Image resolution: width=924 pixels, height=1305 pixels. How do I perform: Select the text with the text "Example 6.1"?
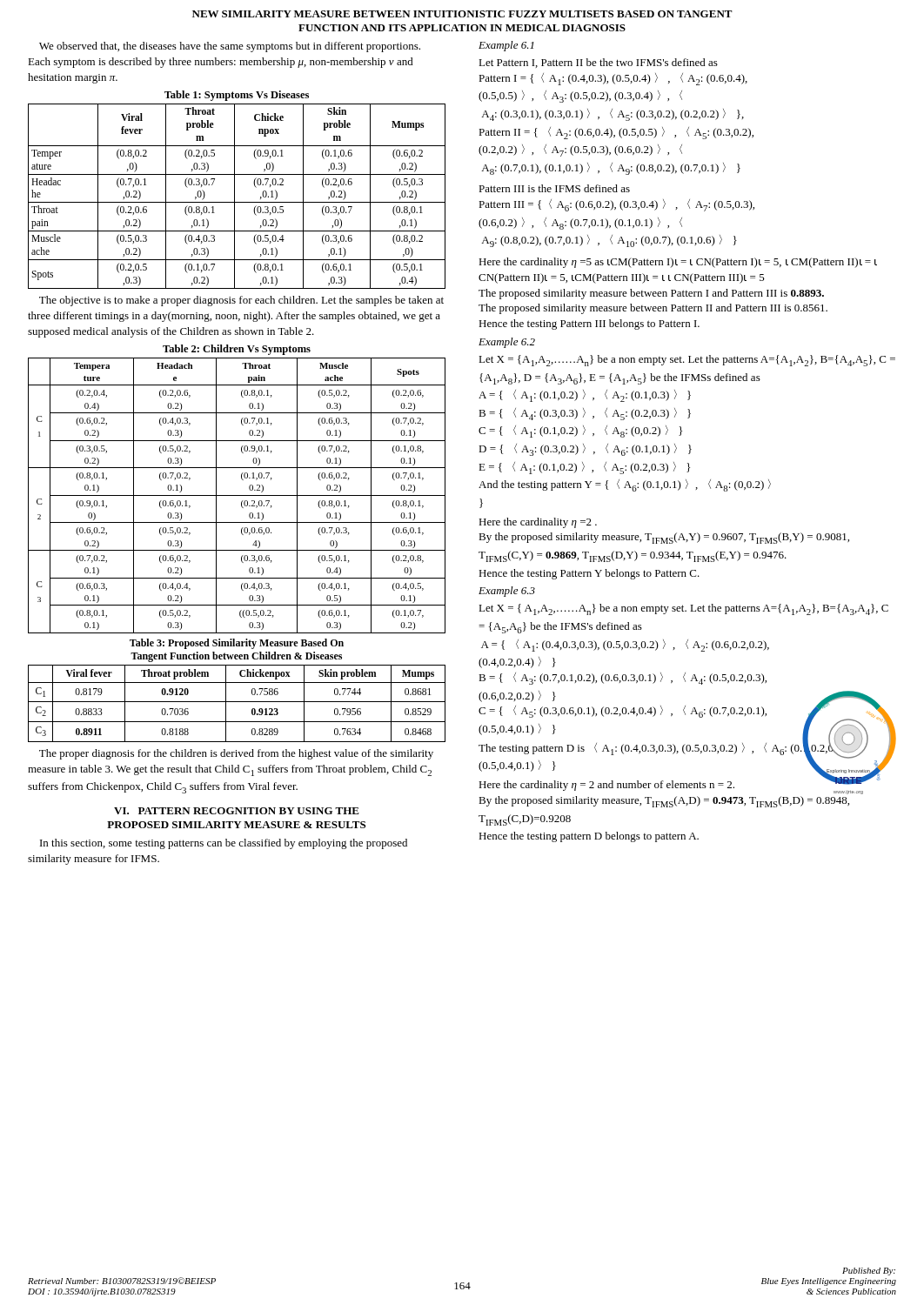(x=507, y=45)
